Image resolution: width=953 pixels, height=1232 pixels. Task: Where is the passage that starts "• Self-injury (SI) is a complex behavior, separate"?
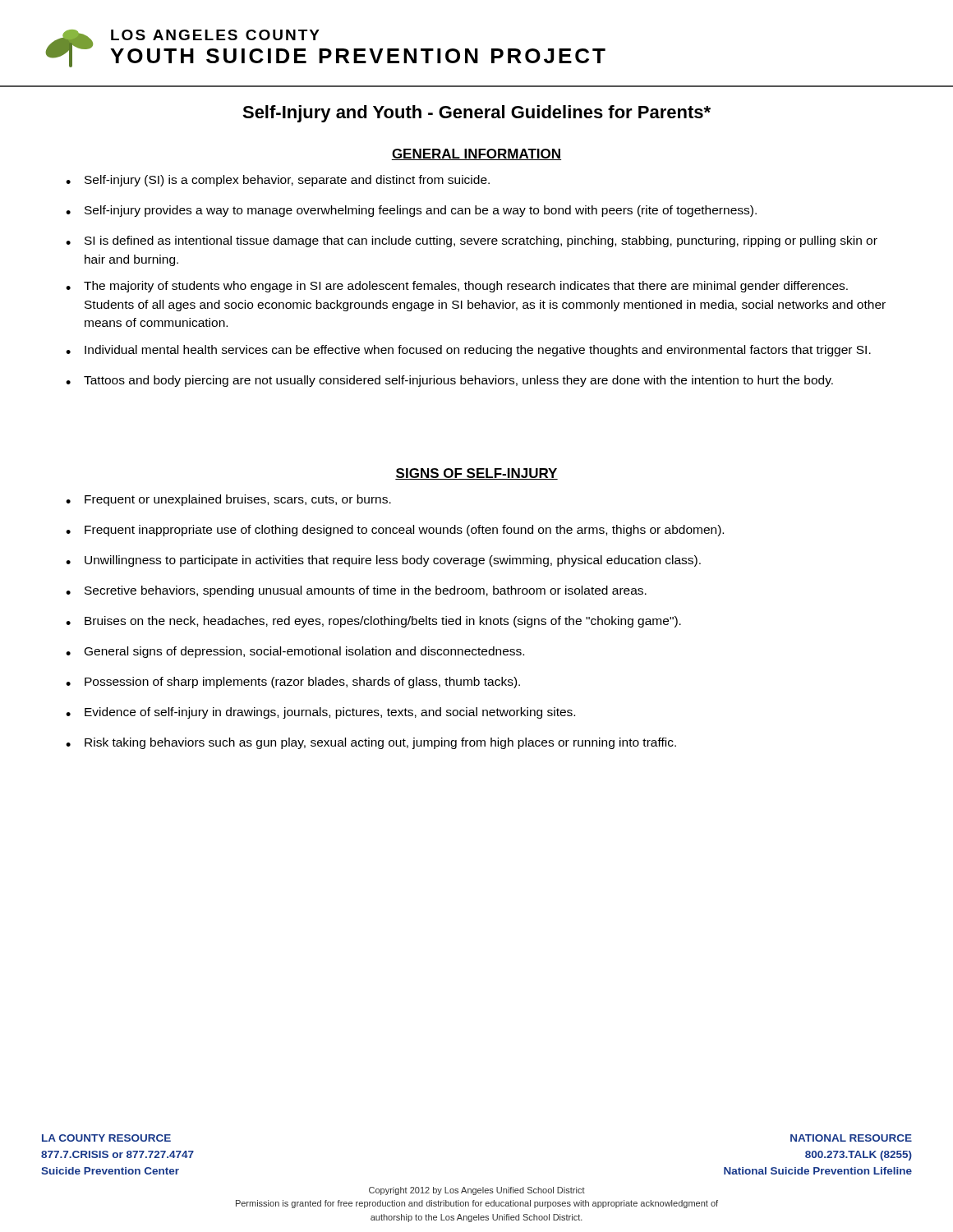click(476, 182)
